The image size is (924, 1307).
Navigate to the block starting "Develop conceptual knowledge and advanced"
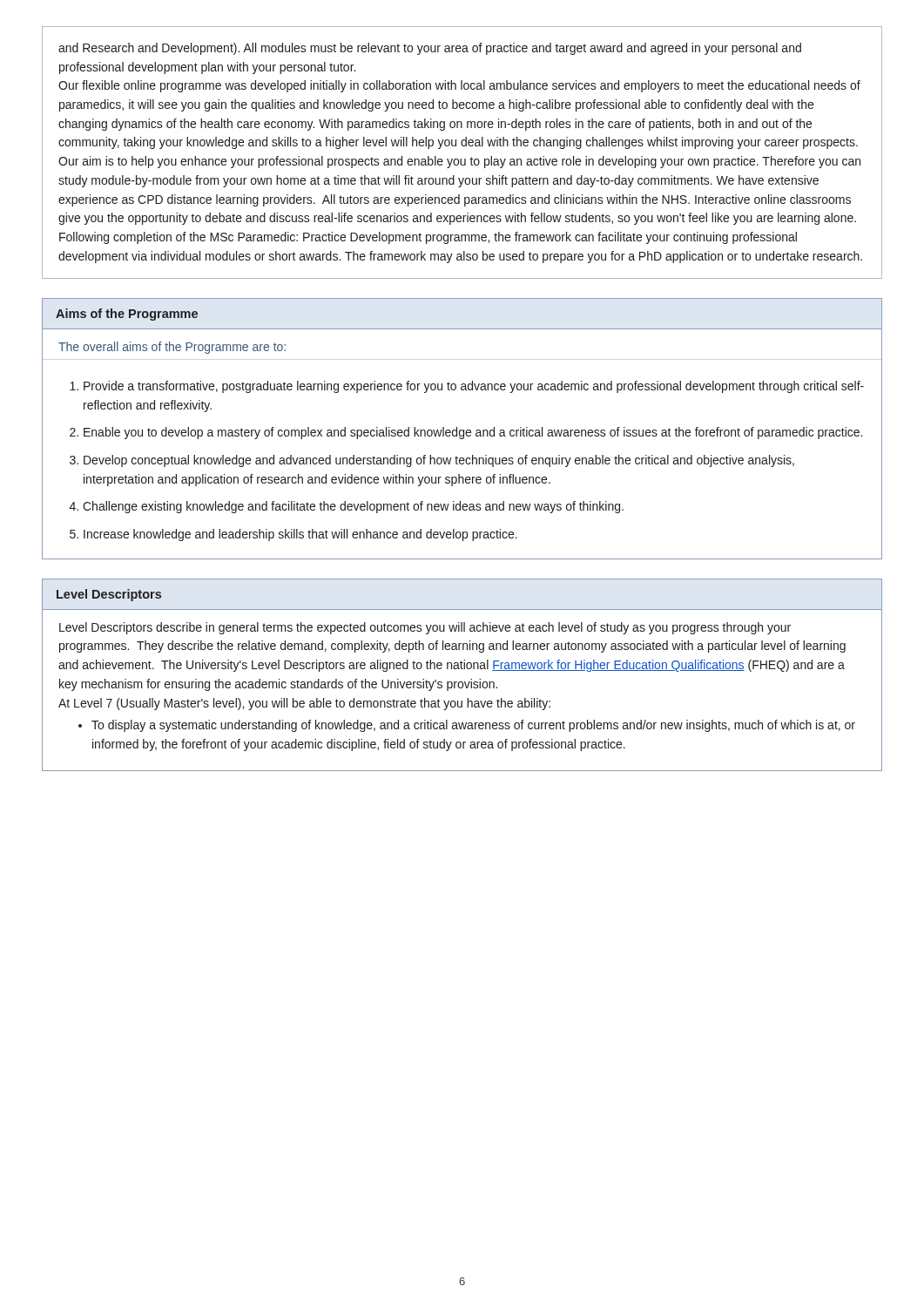tap(439, 470)
